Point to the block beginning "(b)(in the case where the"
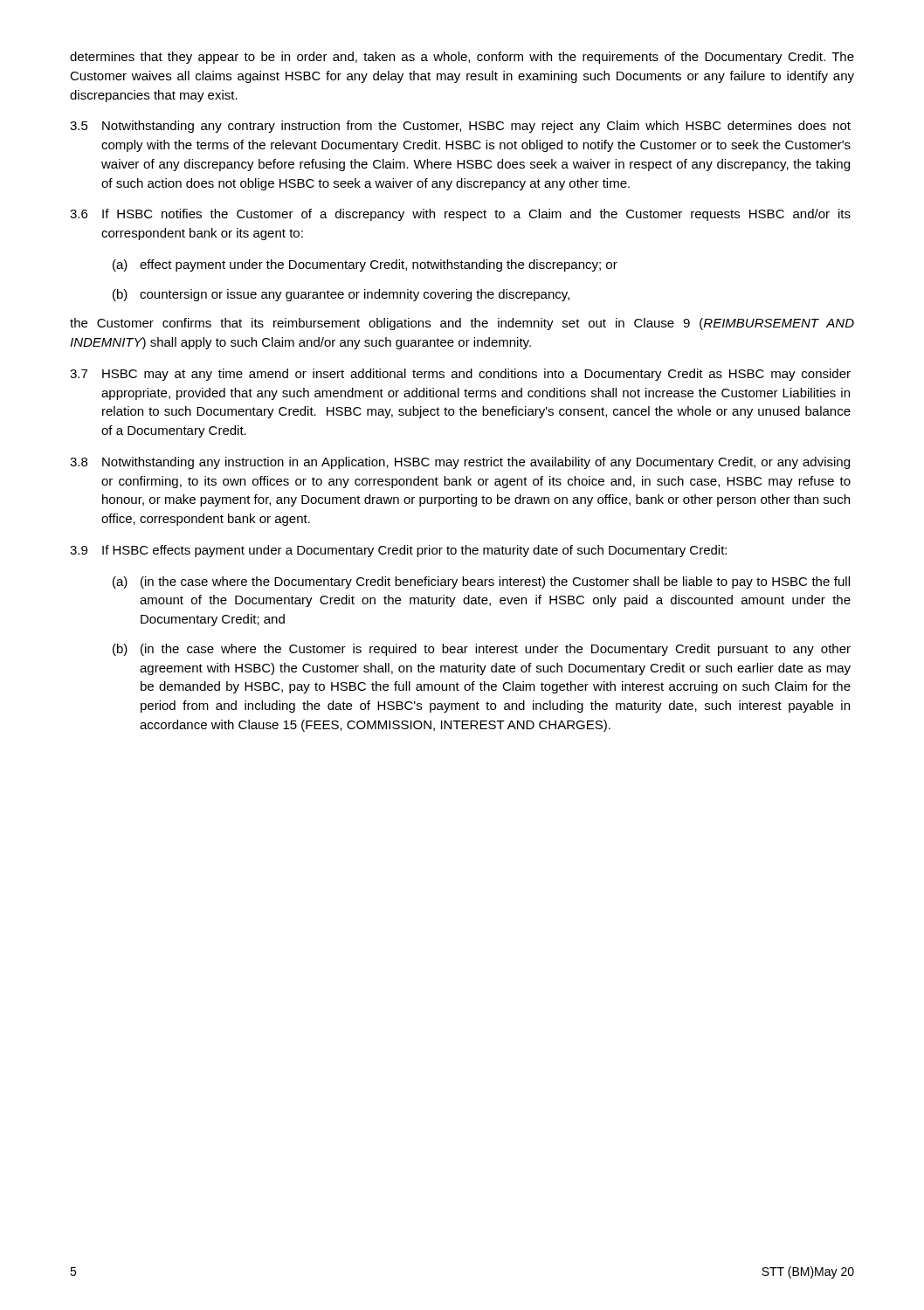This screenshot has width=924, height=1310. coord(481,687)
